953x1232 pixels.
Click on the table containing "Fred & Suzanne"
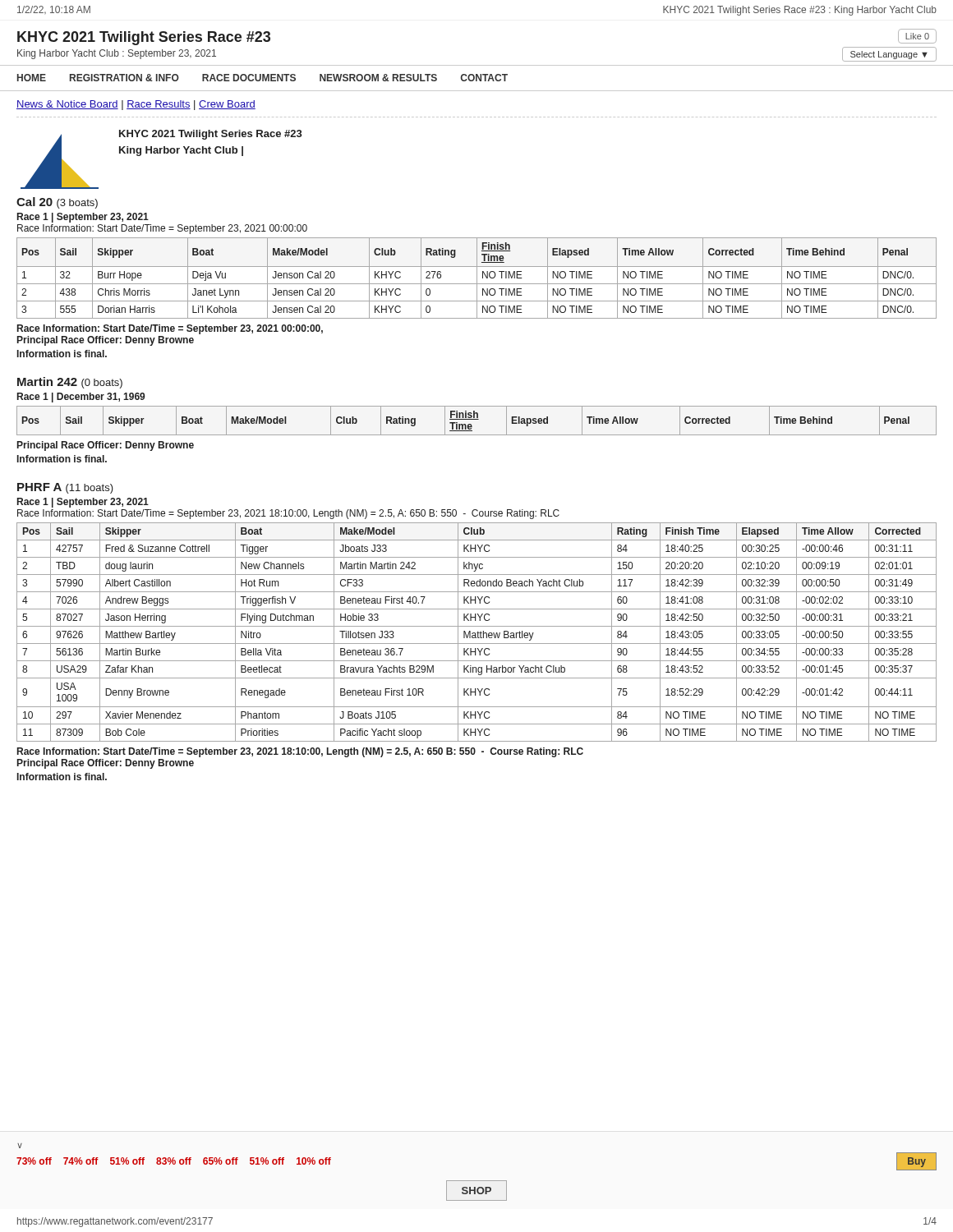(x=476, y=632)
